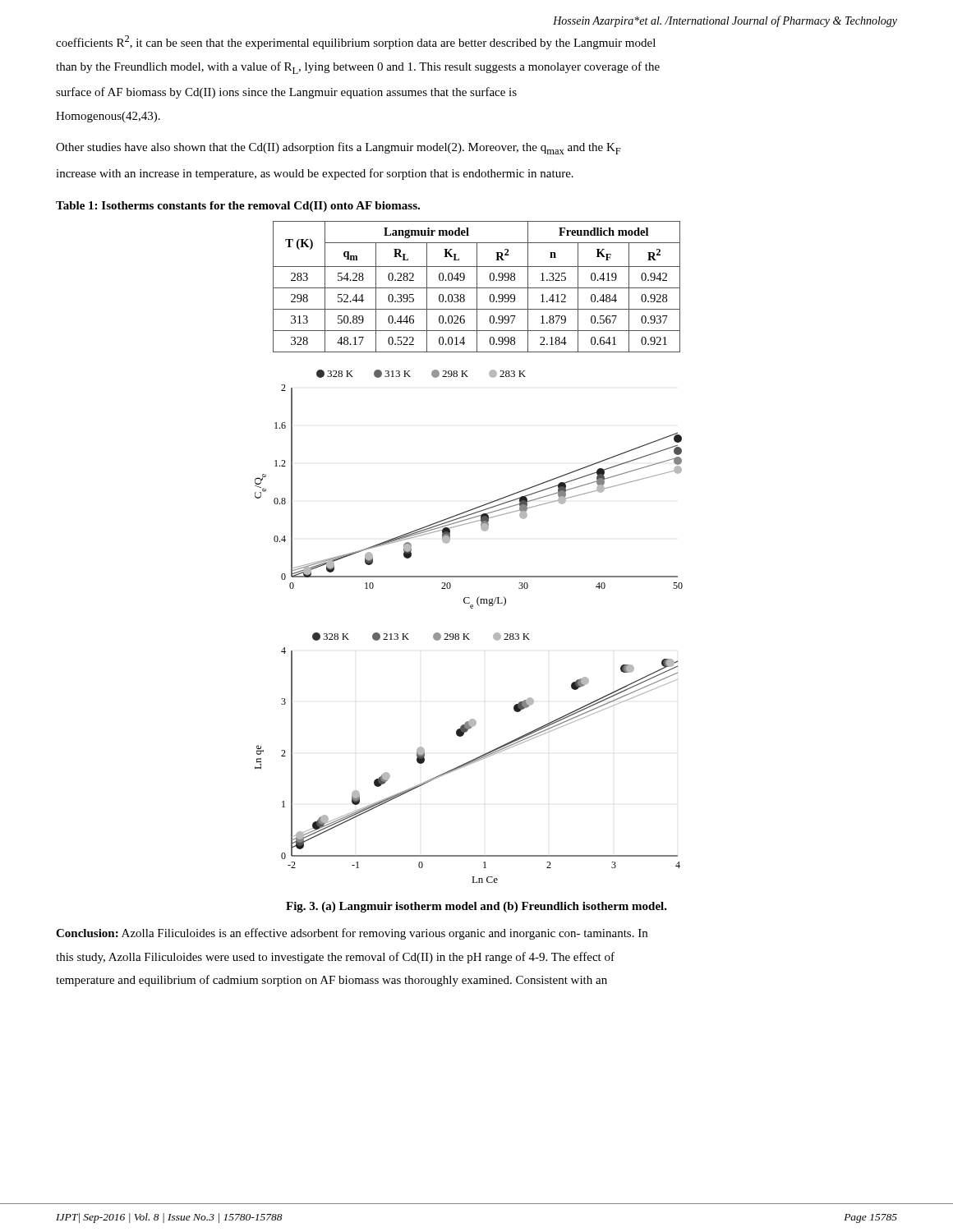
Task: Navigate to the text block starting "than by the"
Action: [x=358, y=68]
